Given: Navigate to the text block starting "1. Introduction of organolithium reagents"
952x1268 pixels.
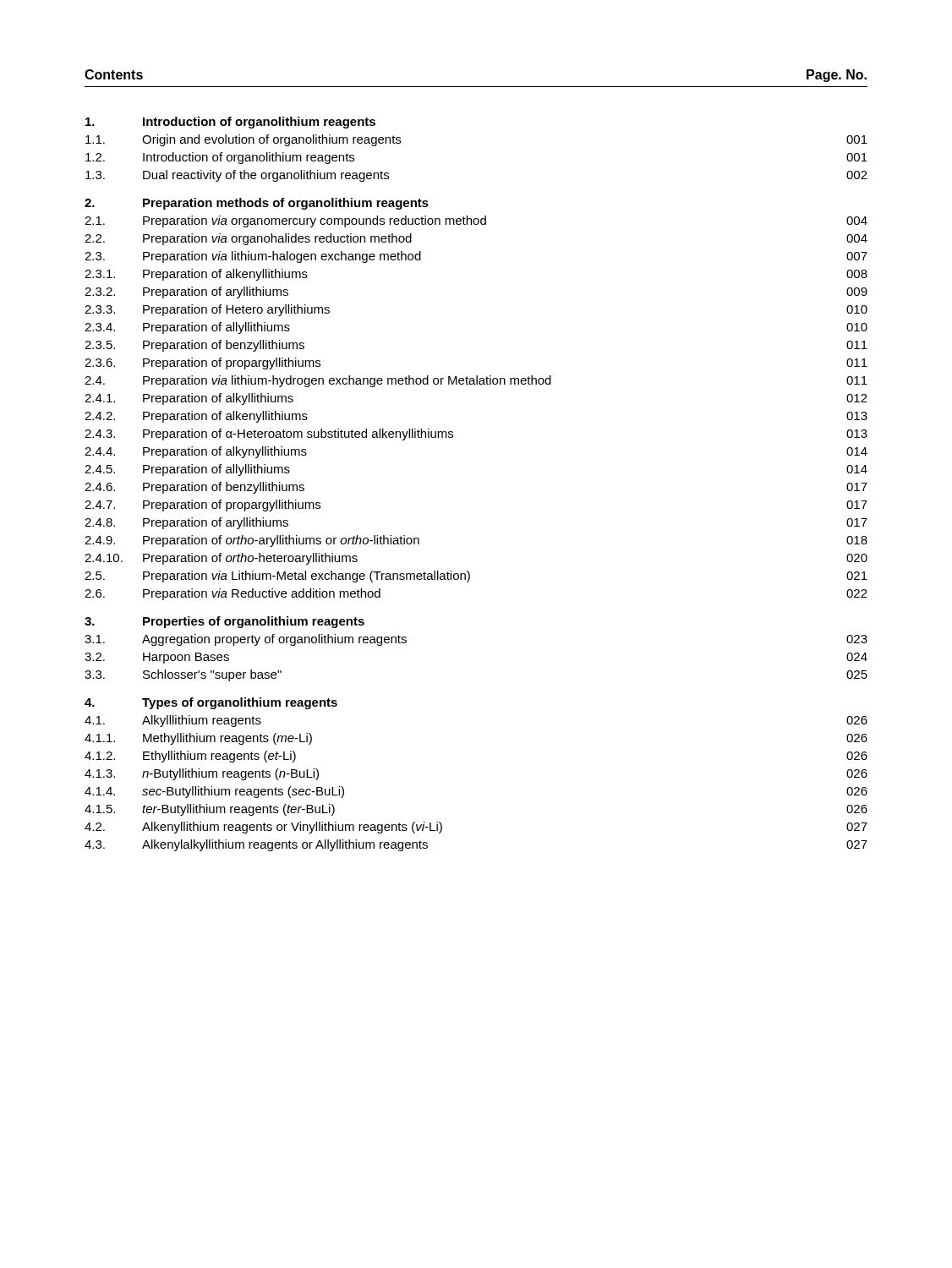Looking at the screenshot, I should [230, 123].
